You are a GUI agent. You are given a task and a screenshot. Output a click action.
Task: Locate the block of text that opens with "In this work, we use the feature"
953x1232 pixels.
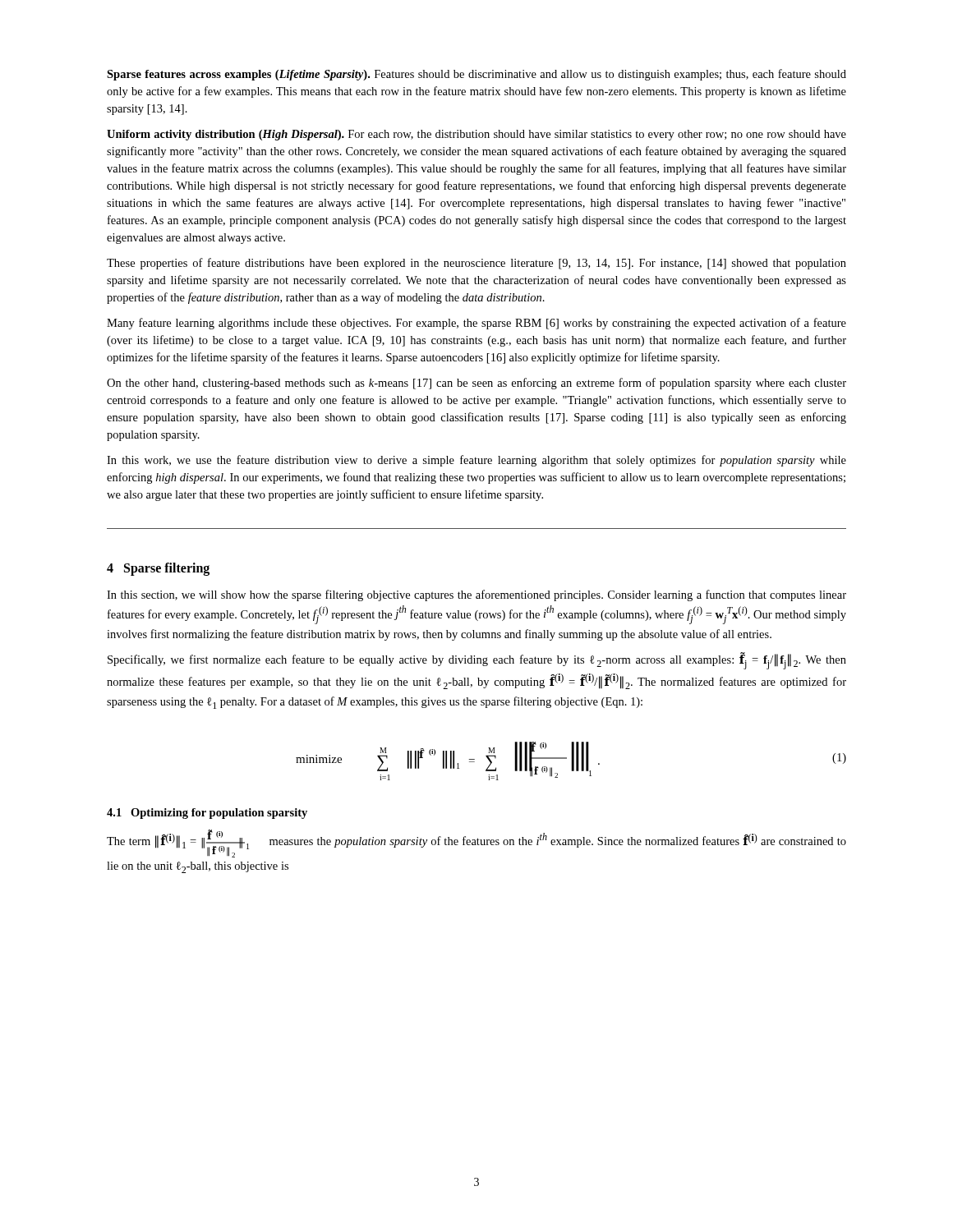click(x=476, y=478)
